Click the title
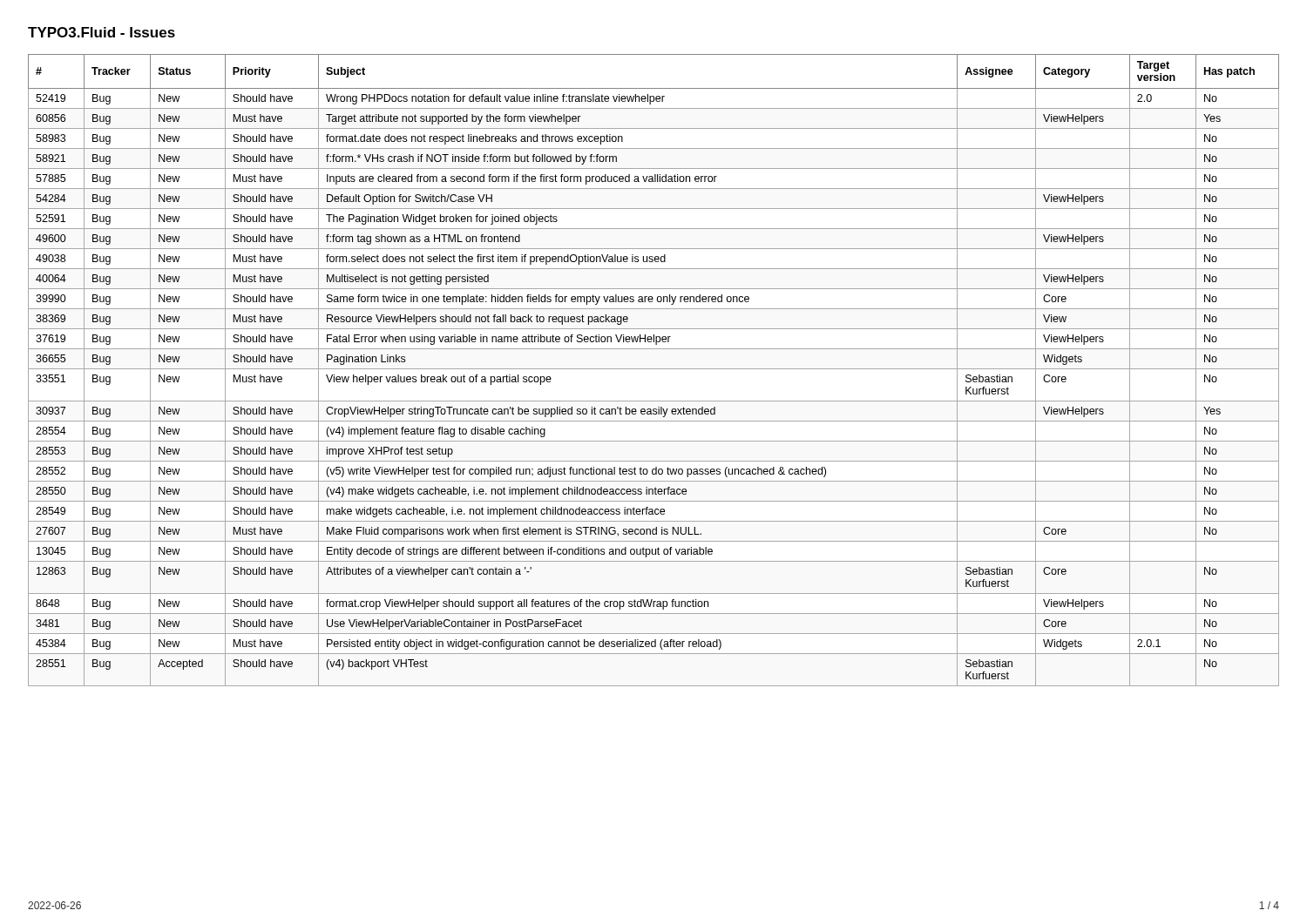The image size is (1307, 924). point(102,33)
